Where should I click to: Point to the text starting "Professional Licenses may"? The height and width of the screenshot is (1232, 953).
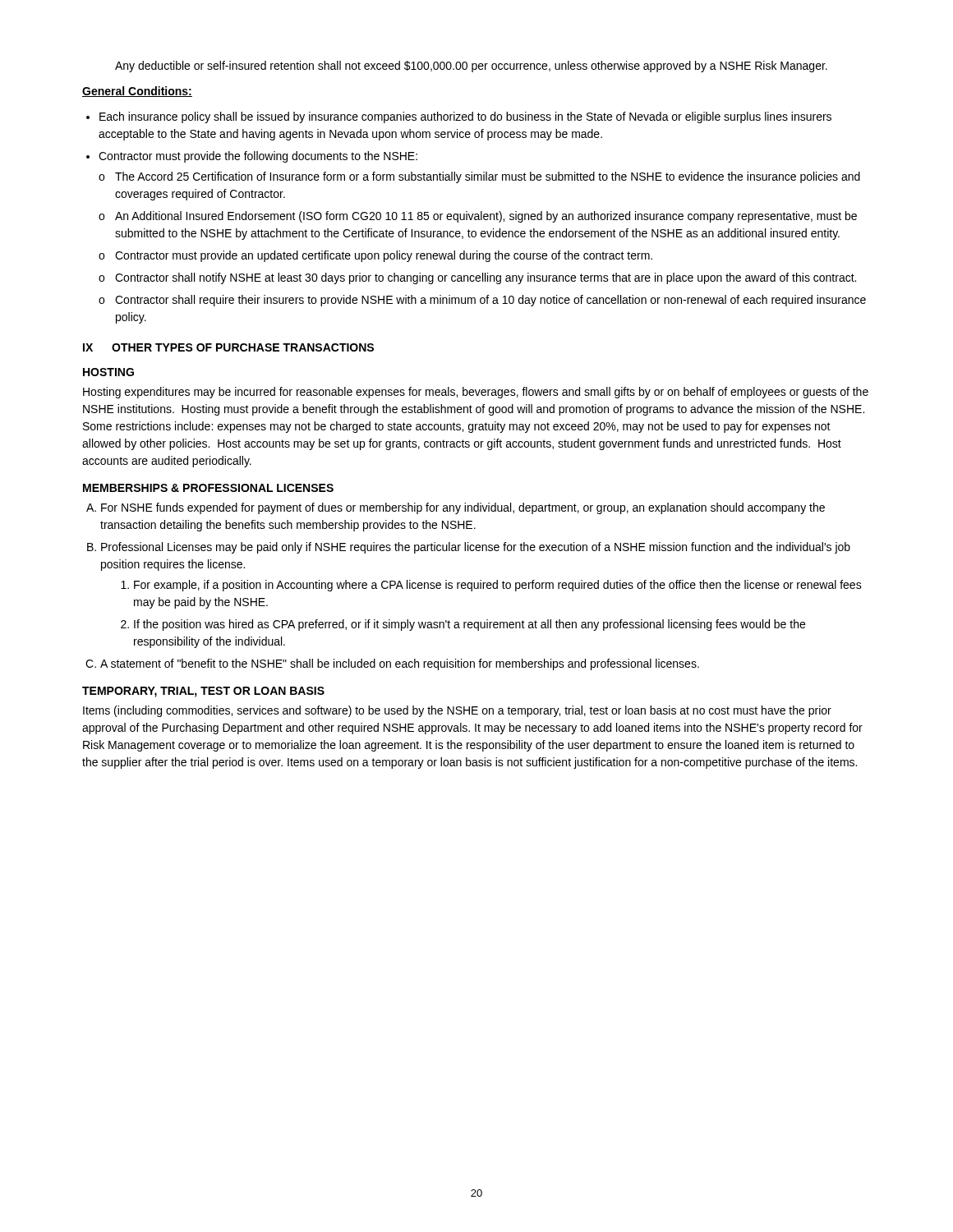coord(486,595)
